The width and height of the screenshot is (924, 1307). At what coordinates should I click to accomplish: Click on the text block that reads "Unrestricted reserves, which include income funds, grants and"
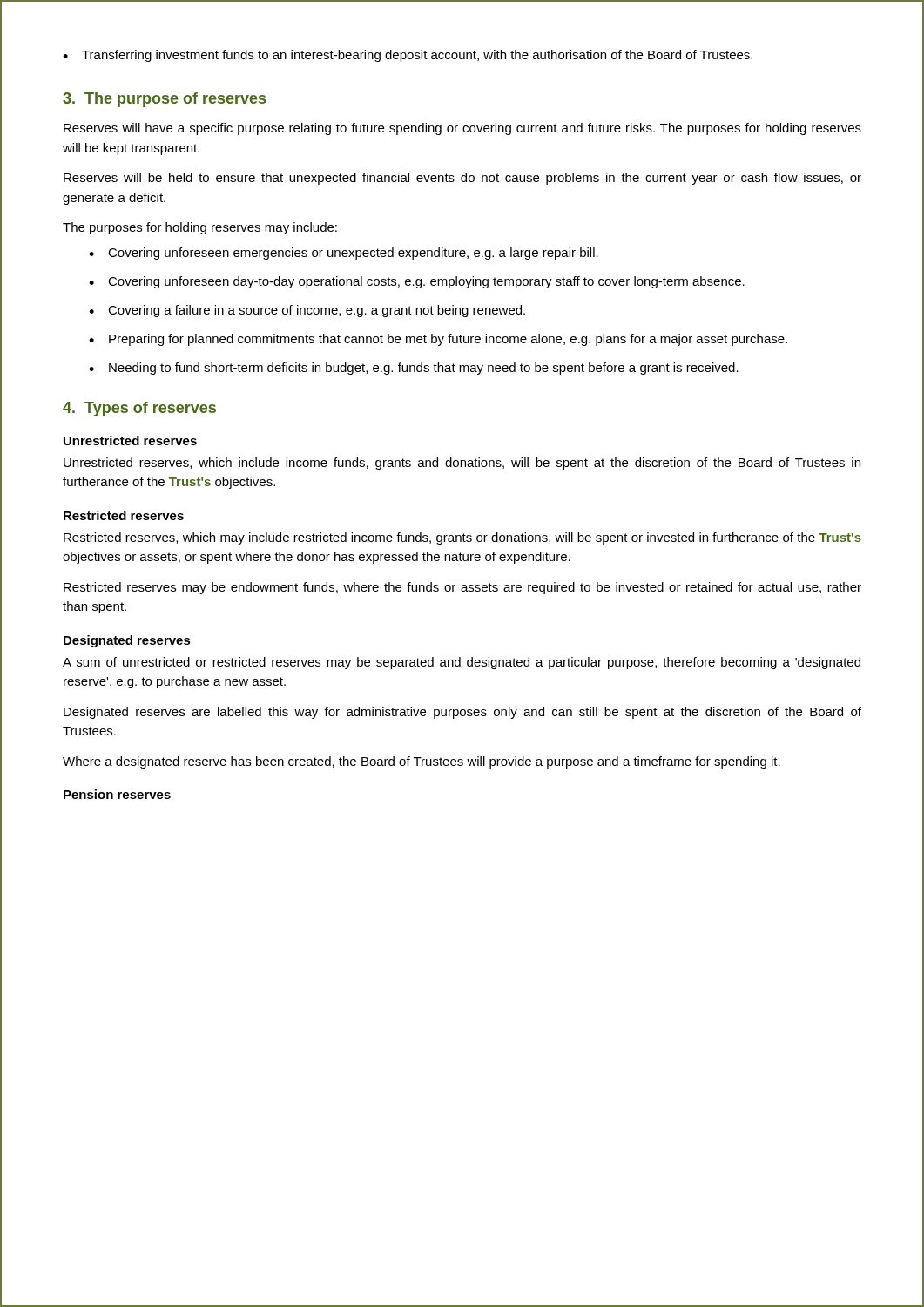pos(462,472)
